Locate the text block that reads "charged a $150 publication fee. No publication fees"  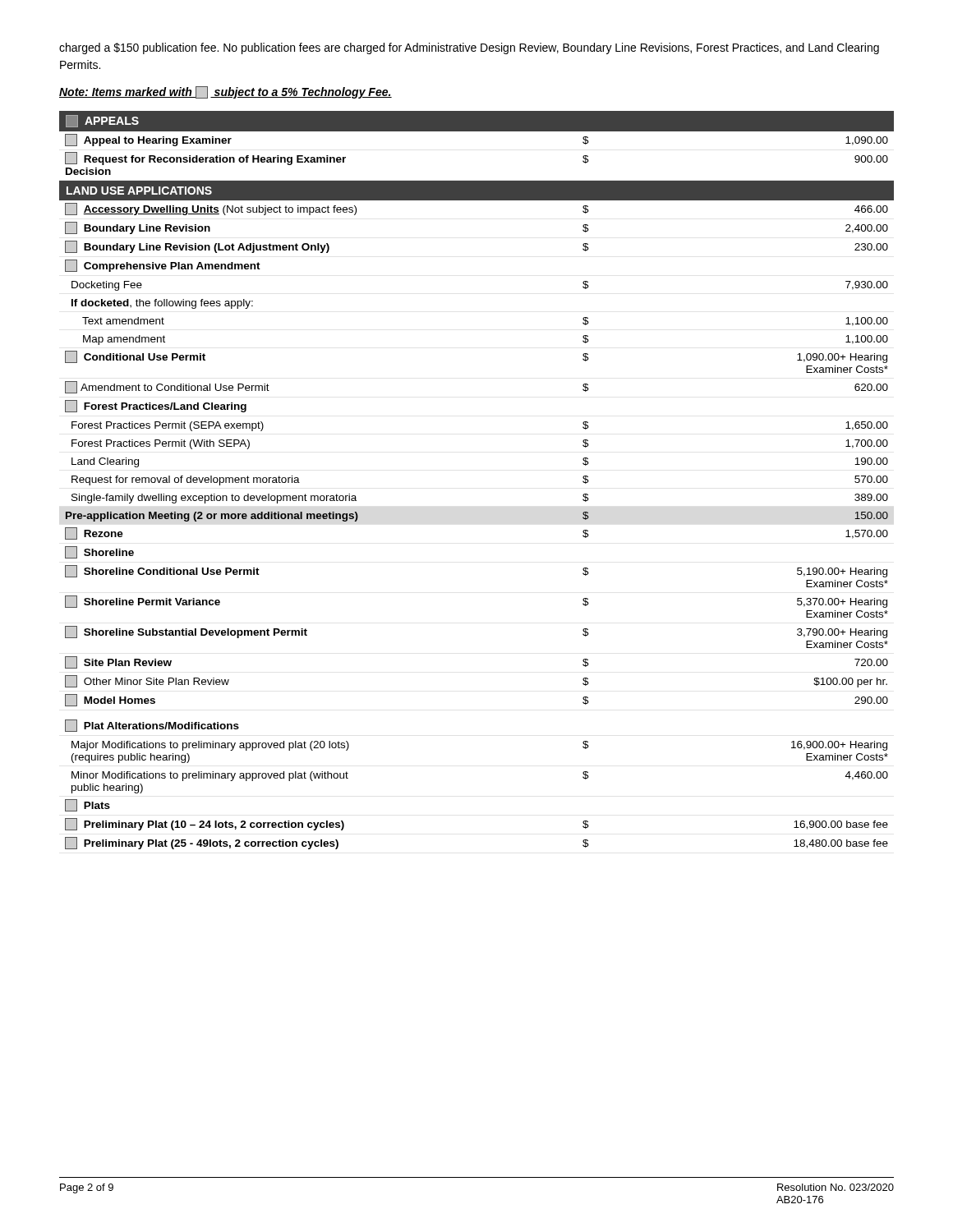[x=469, y=56]
